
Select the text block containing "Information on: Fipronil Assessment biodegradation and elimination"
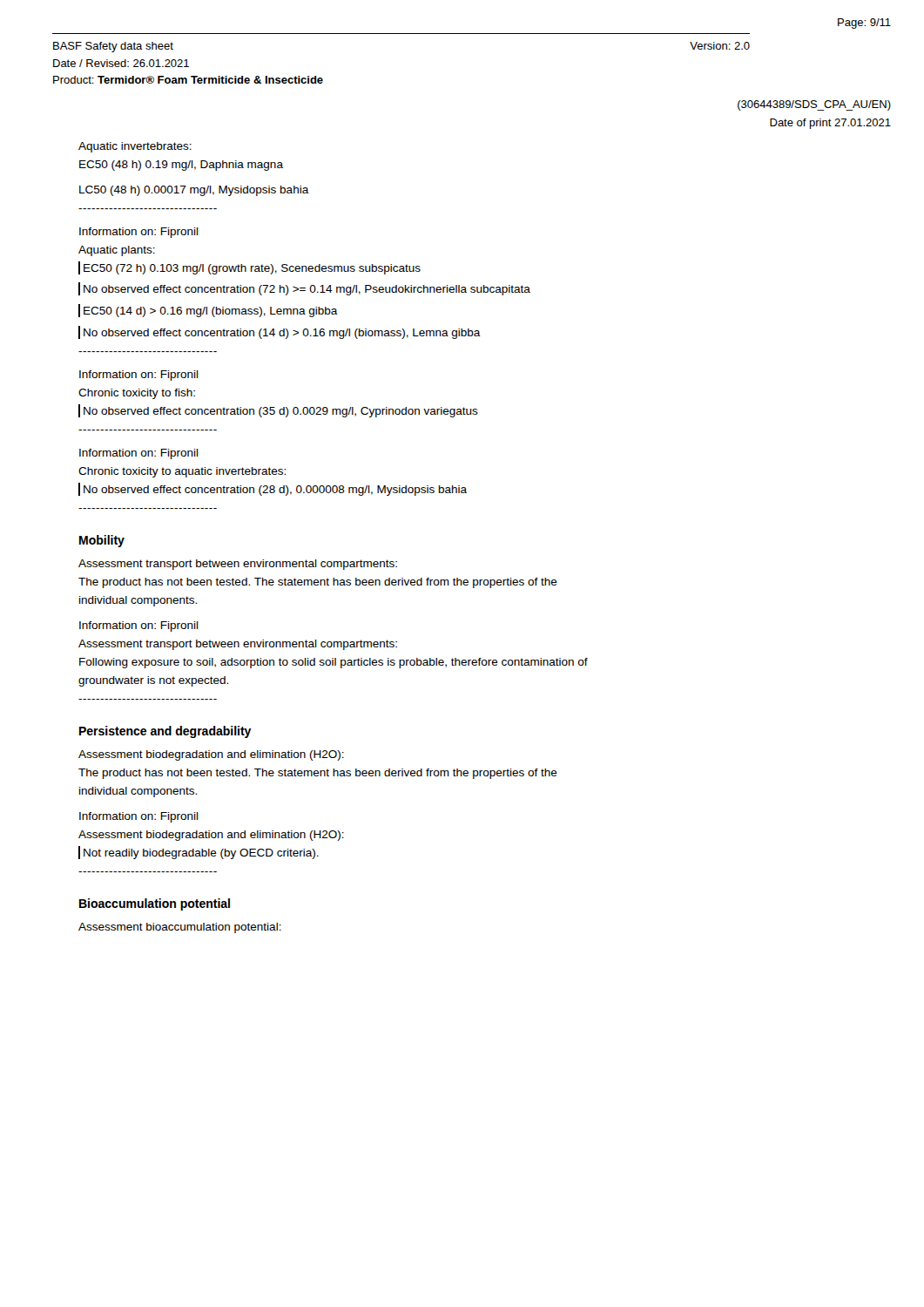point(211,843)
